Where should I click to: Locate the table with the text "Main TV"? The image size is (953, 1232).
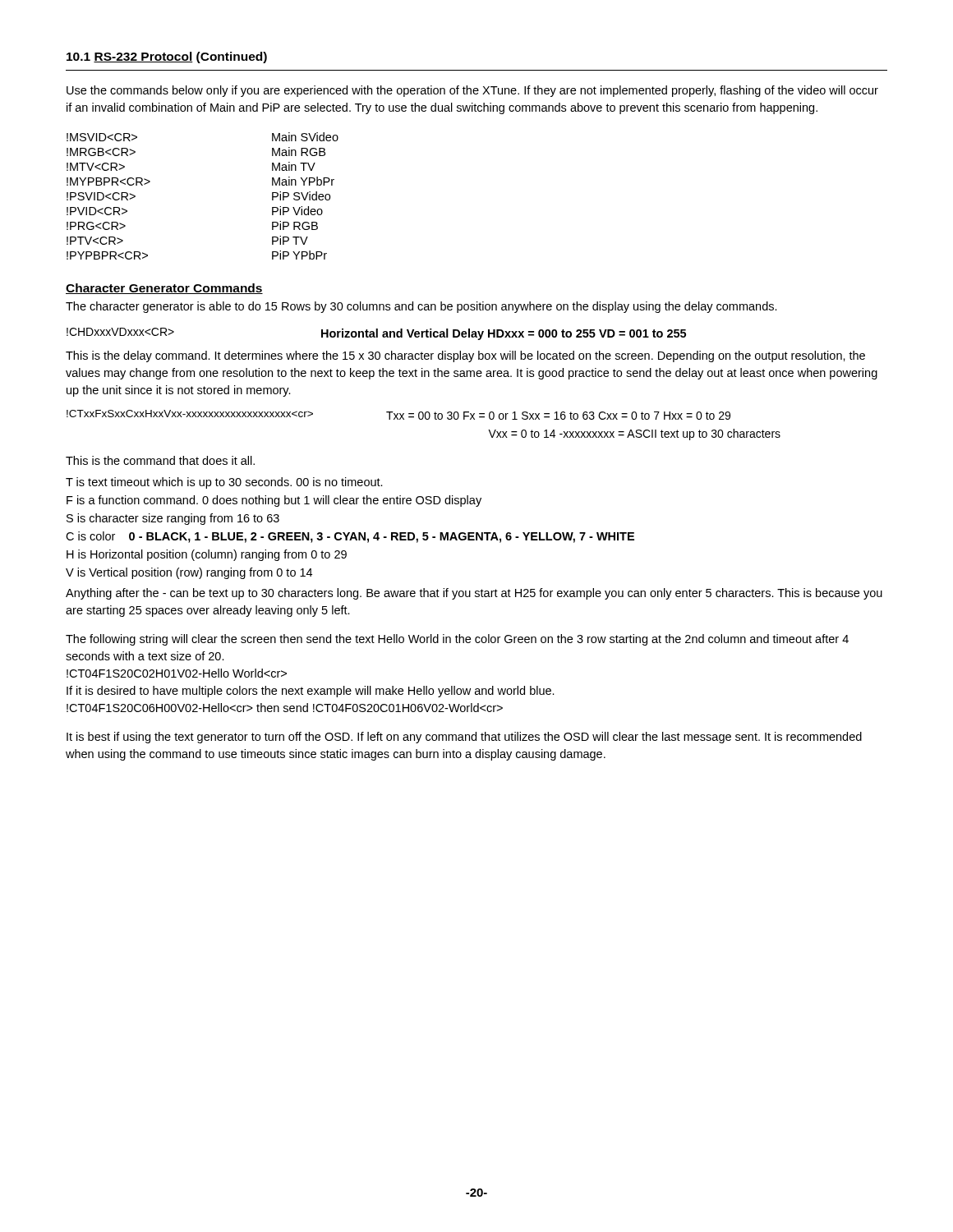click(x=476, y=196)
